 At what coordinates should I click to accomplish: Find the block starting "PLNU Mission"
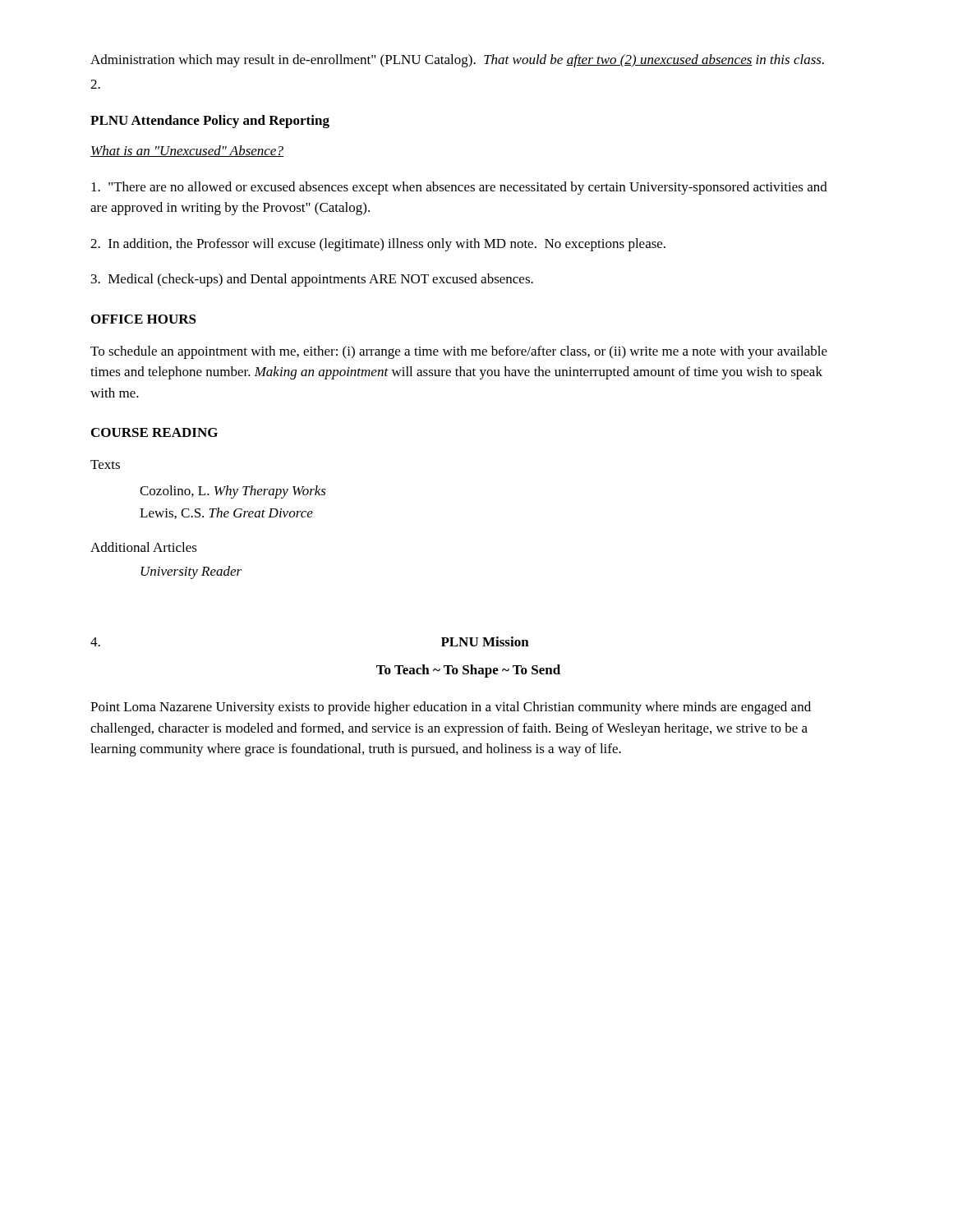click(485, 641)
